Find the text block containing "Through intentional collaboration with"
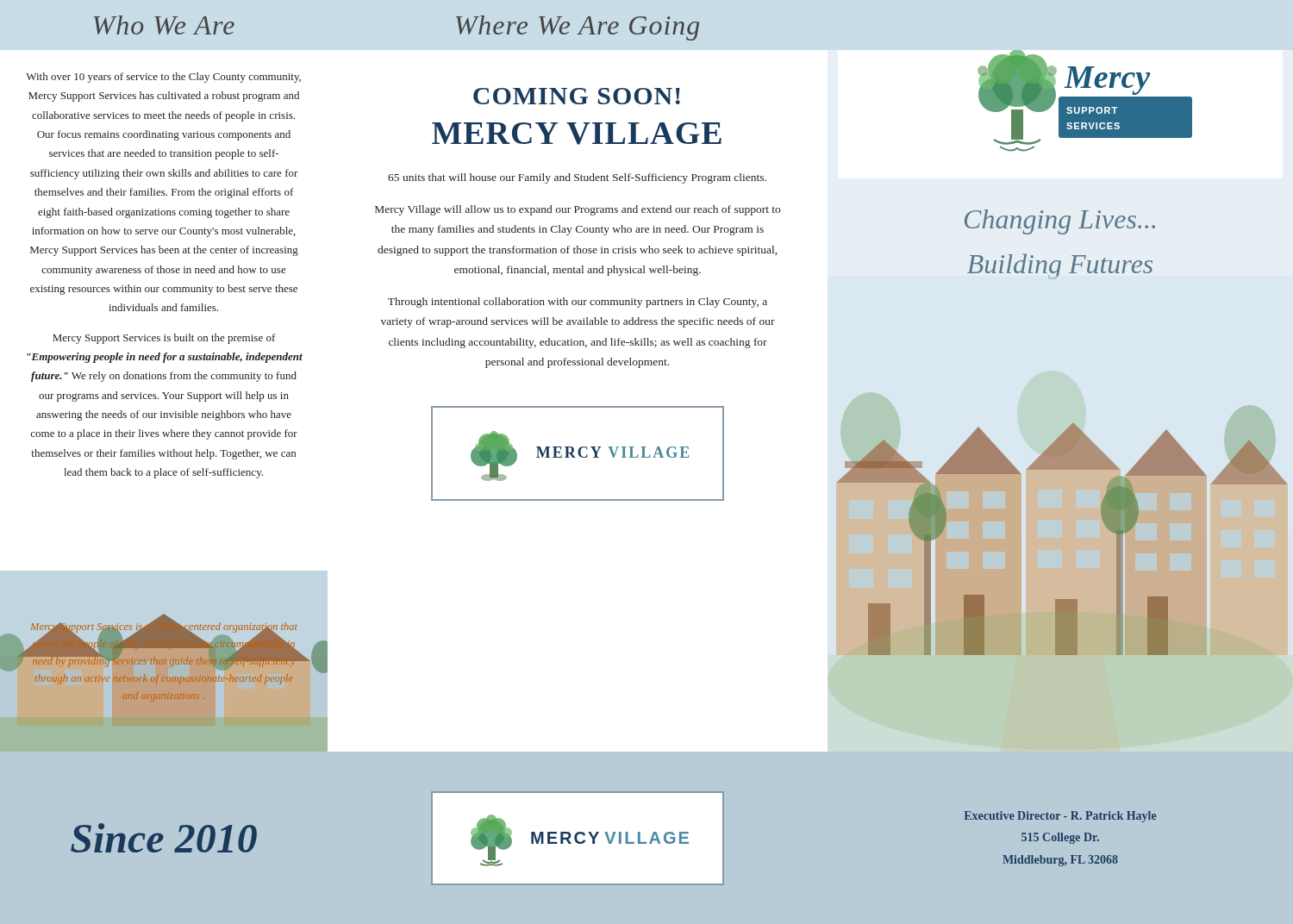Viewport: 1293px width, 924px height. coord(578,331)
